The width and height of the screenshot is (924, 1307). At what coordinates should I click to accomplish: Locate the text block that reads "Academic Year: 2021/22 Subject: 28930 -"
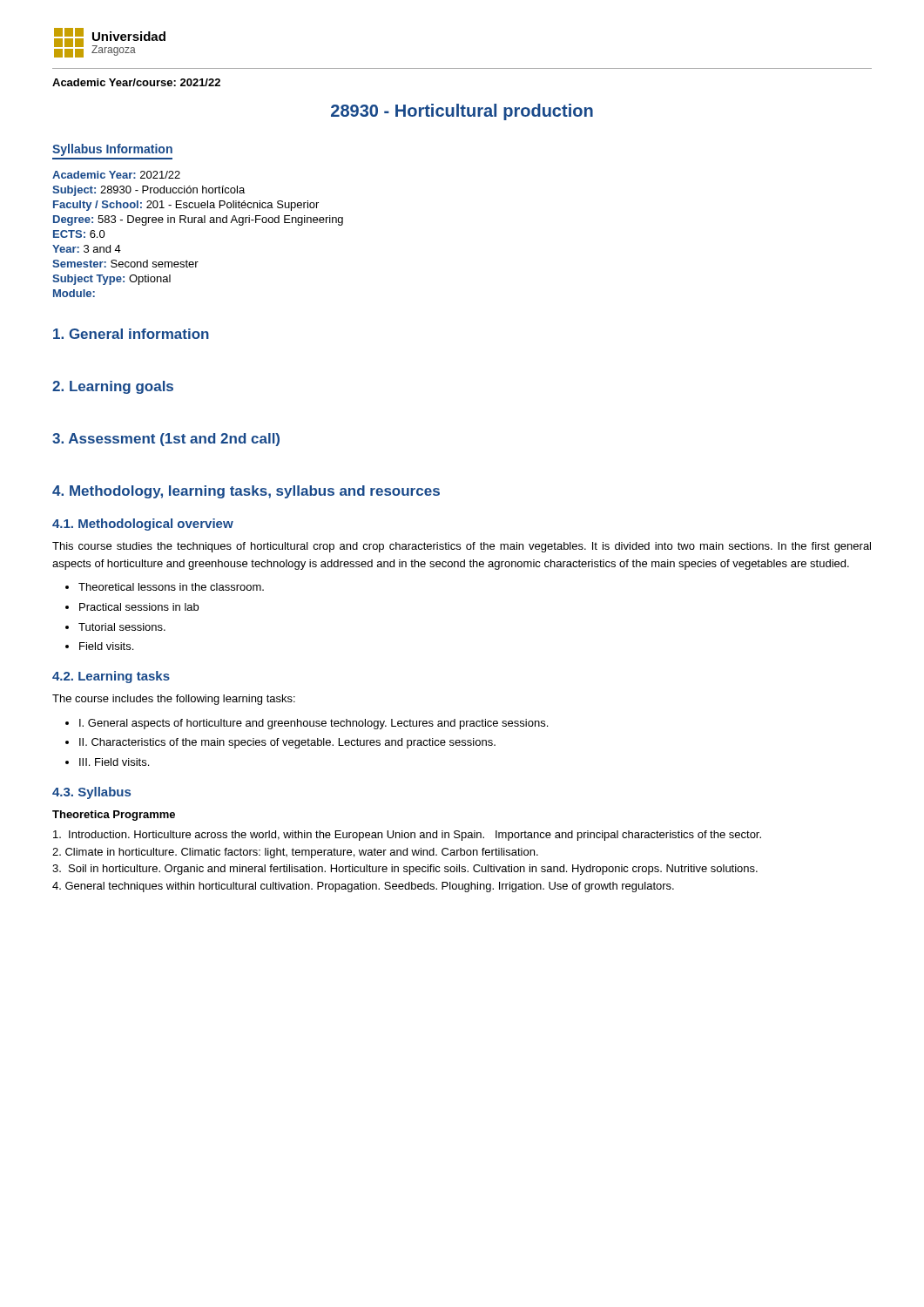[116, 175]
